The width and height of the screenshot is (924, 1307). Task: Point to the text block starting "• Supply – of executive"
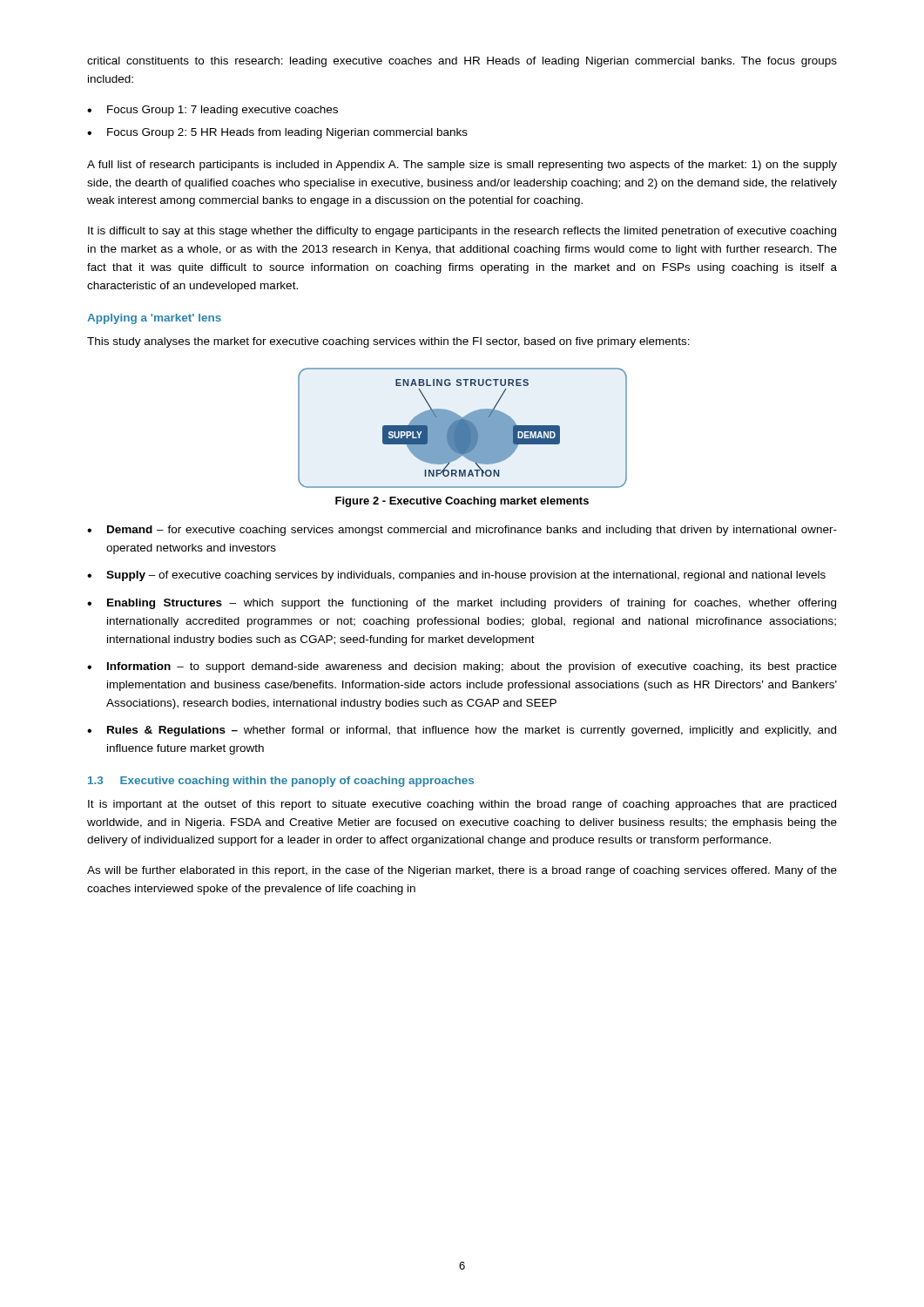tap(456, 576)
